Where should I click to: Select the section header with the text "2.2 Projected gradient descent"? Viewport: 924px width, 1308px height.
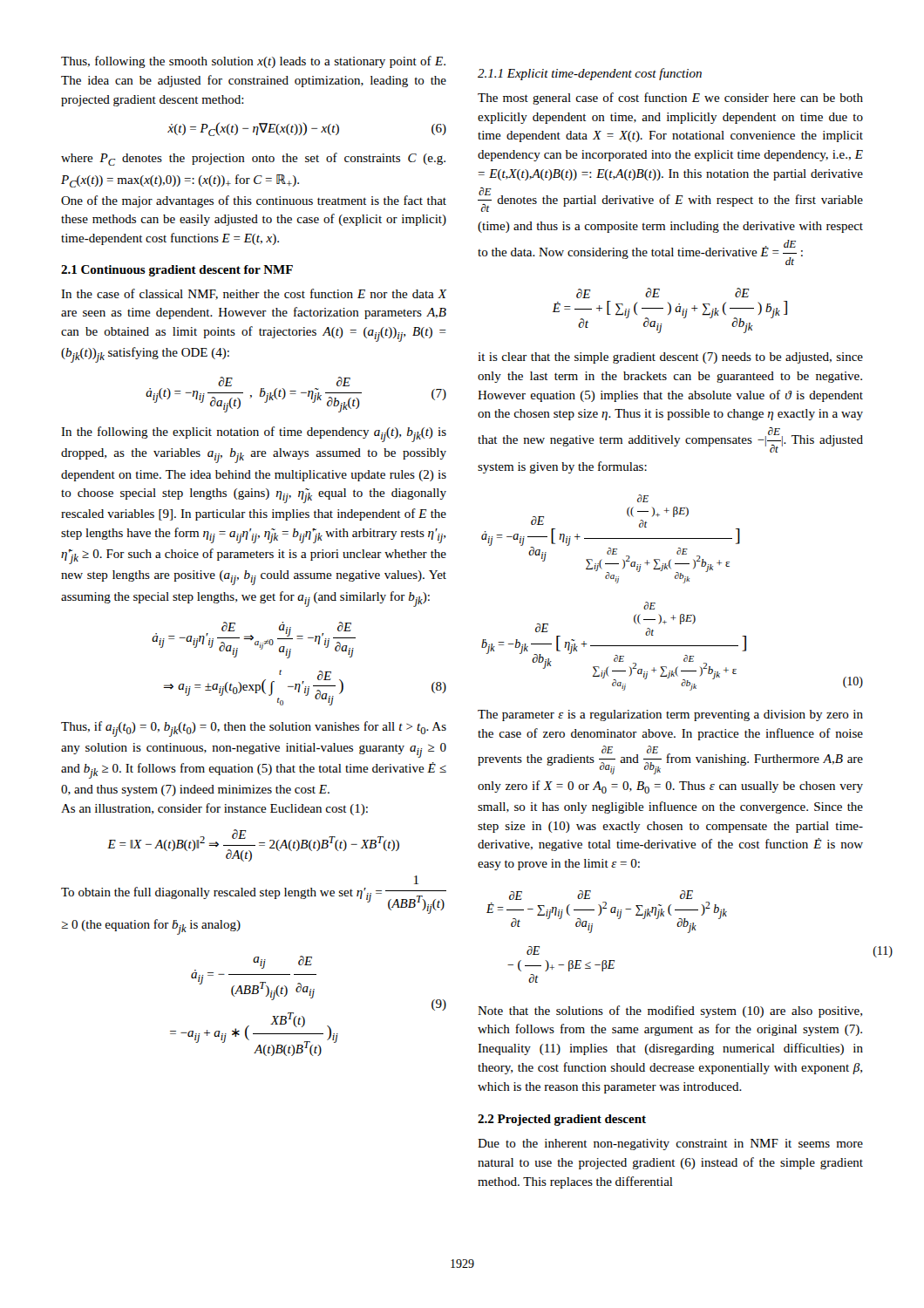[x=562, y=1119]
